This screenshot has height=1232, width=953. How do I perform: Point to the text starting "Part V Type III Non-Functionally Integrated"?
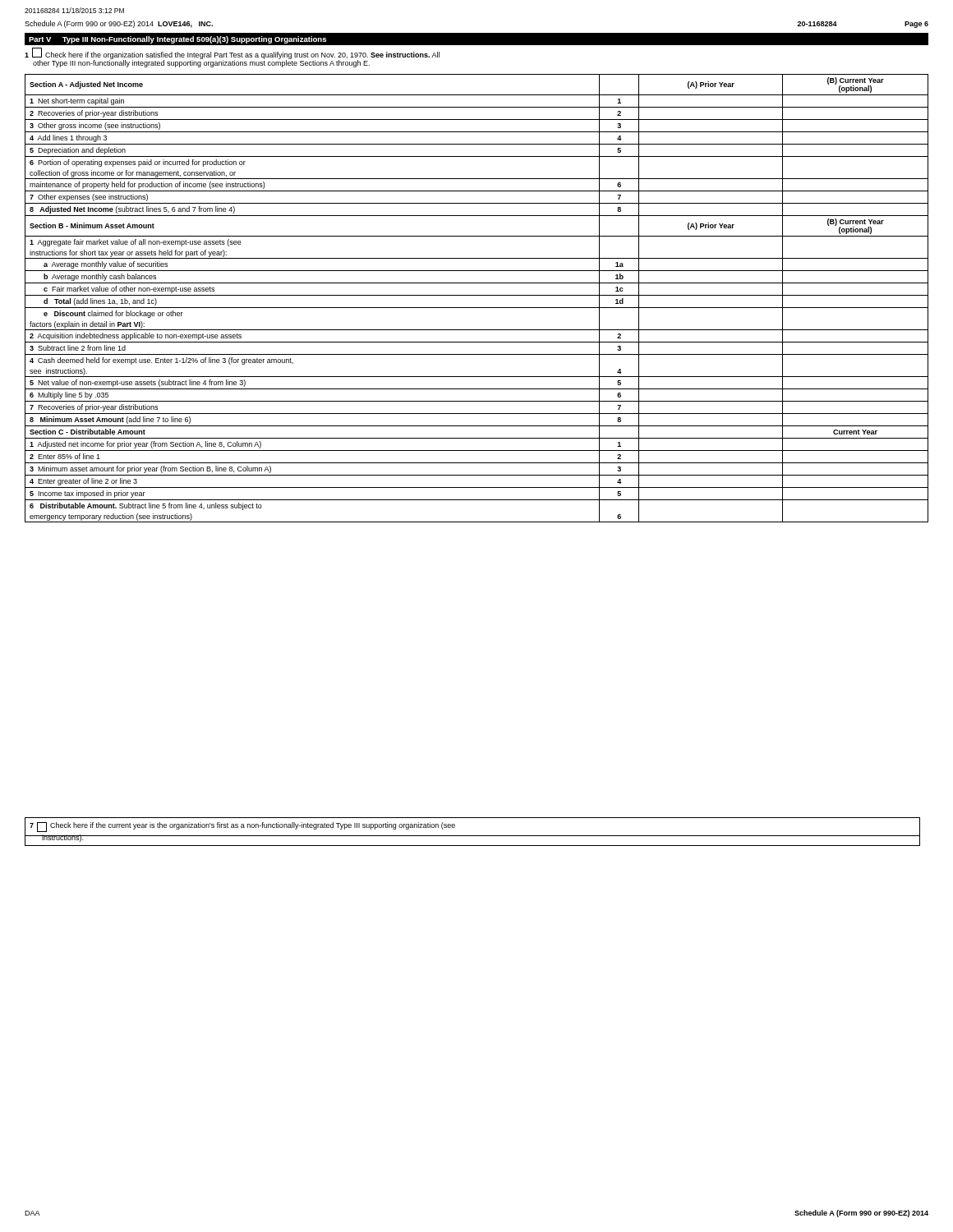pos(178,39)
